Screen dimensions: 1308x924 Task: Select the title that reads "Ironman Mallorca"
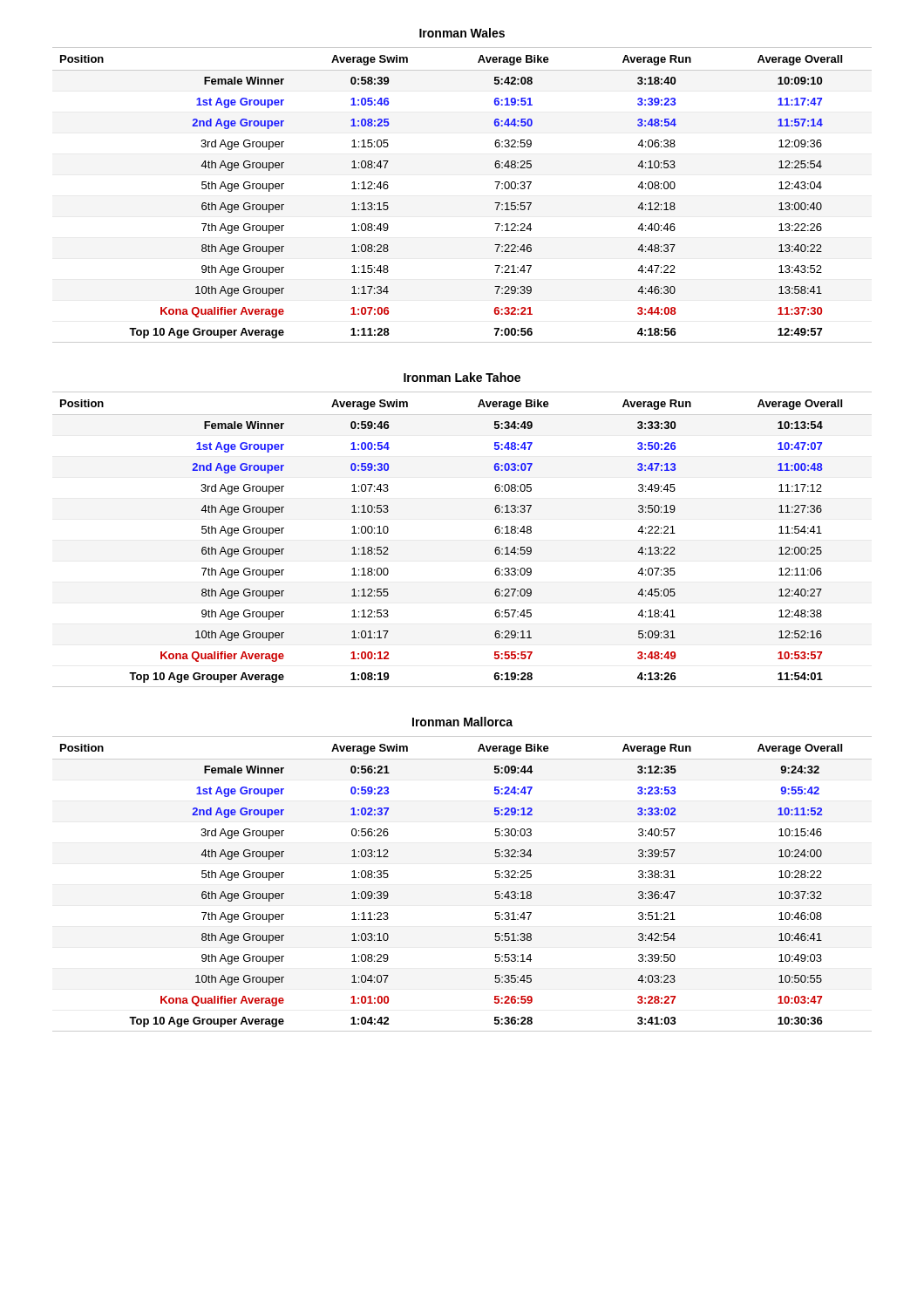click(462, 722)
